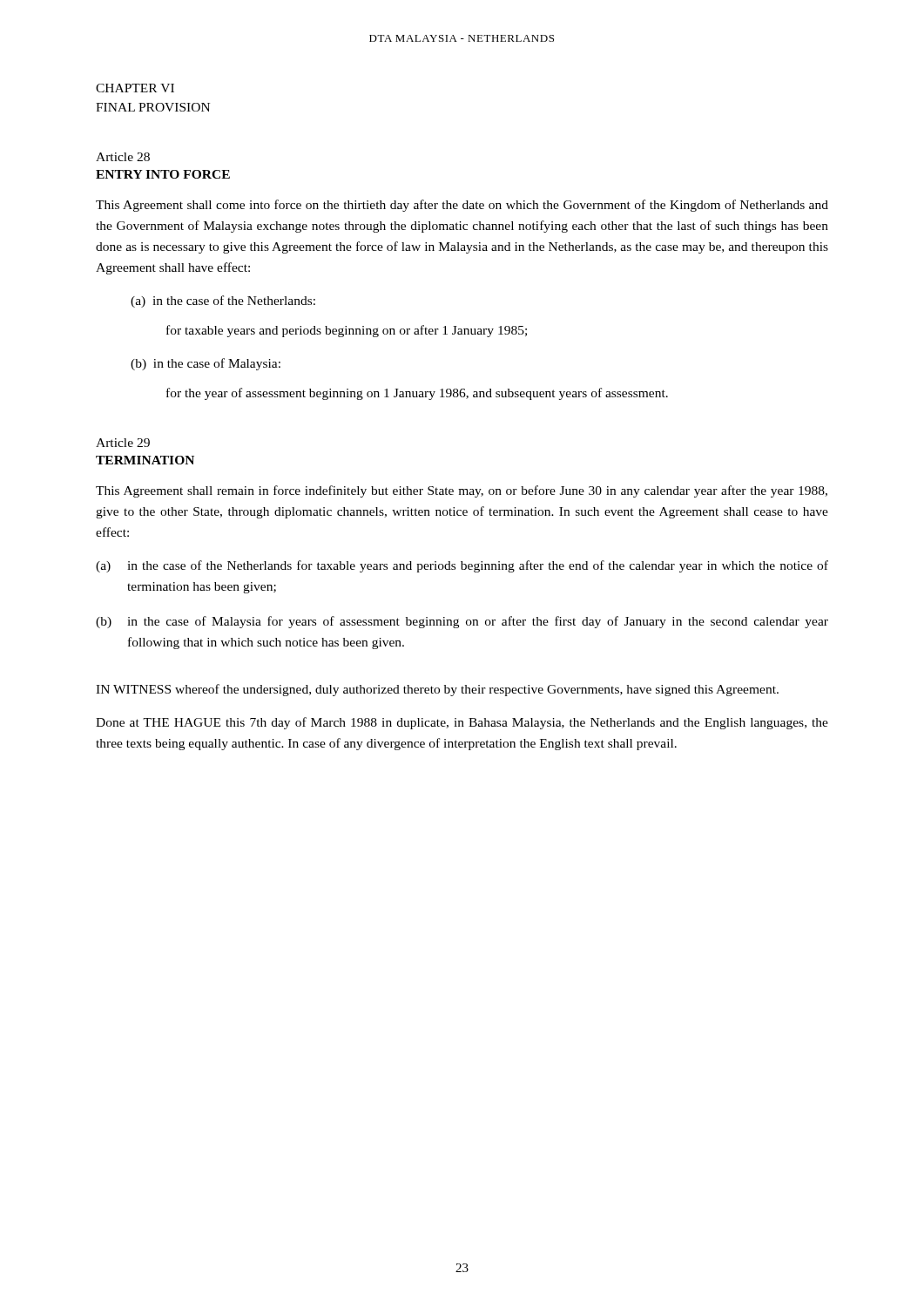Navigate to the text starting "Article 28 ENTRY INTO FORCE"
Image resolution: width=924 pixels, height=1307 pixels.
pyautogui.click(x=123, y=157)
